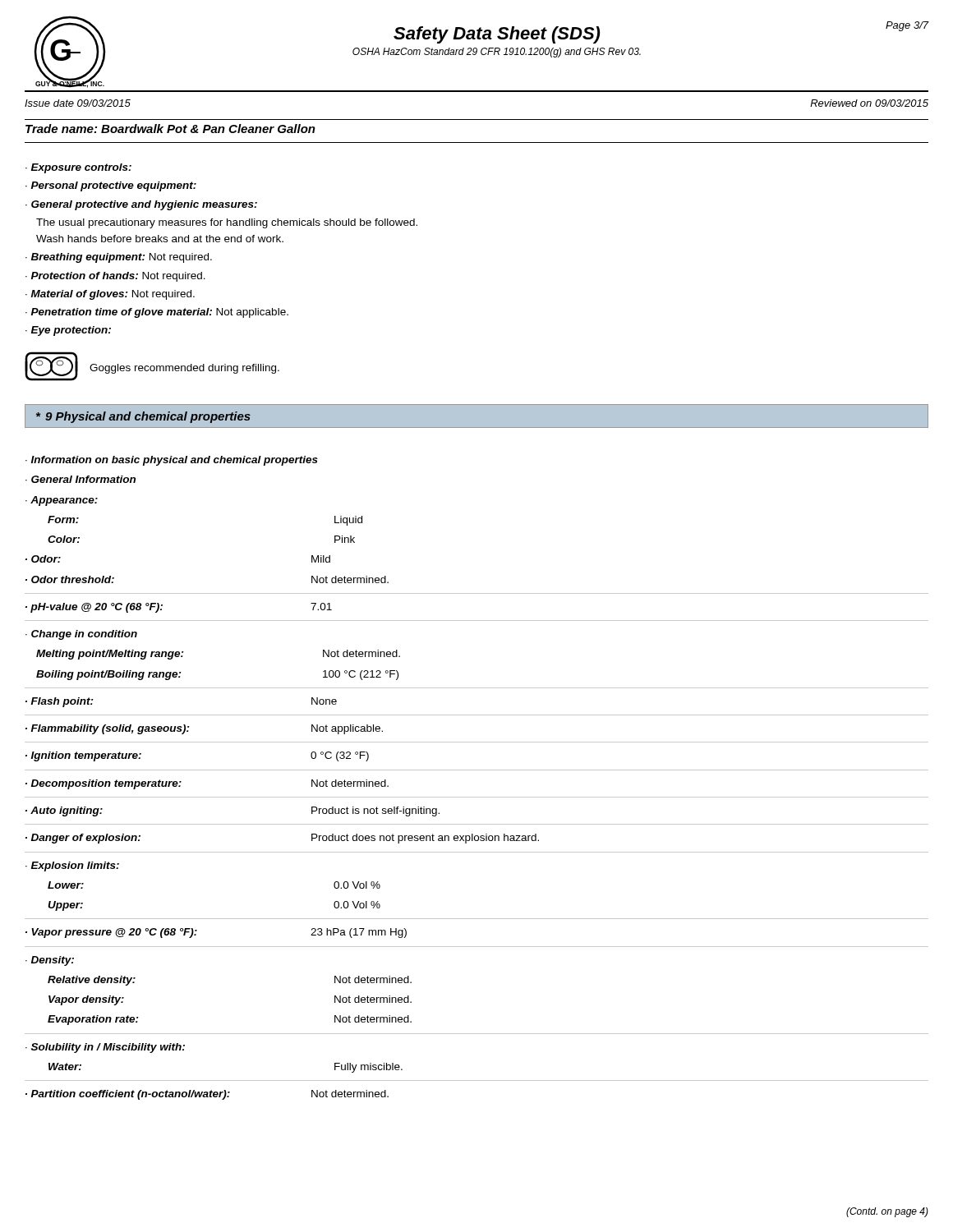953x1232 pixels.
Task: Click on the text block starting "· Decomposition temperature: Not determined."
Action: pos(99,784)
